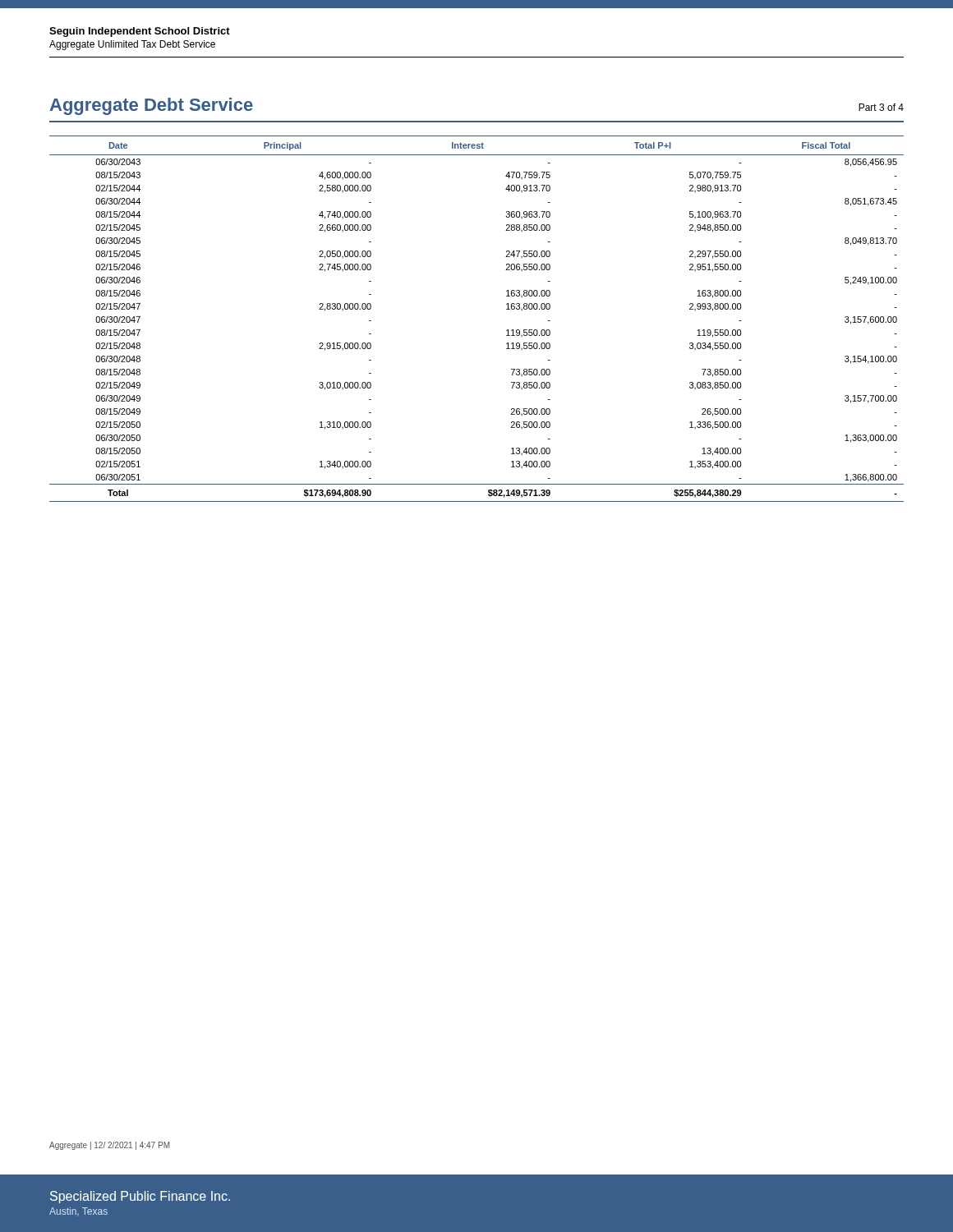The width and height of the screenshot is (953, 1232).
Task: Click on the element starting "Part 3 of"
Action: click(881, 108)
